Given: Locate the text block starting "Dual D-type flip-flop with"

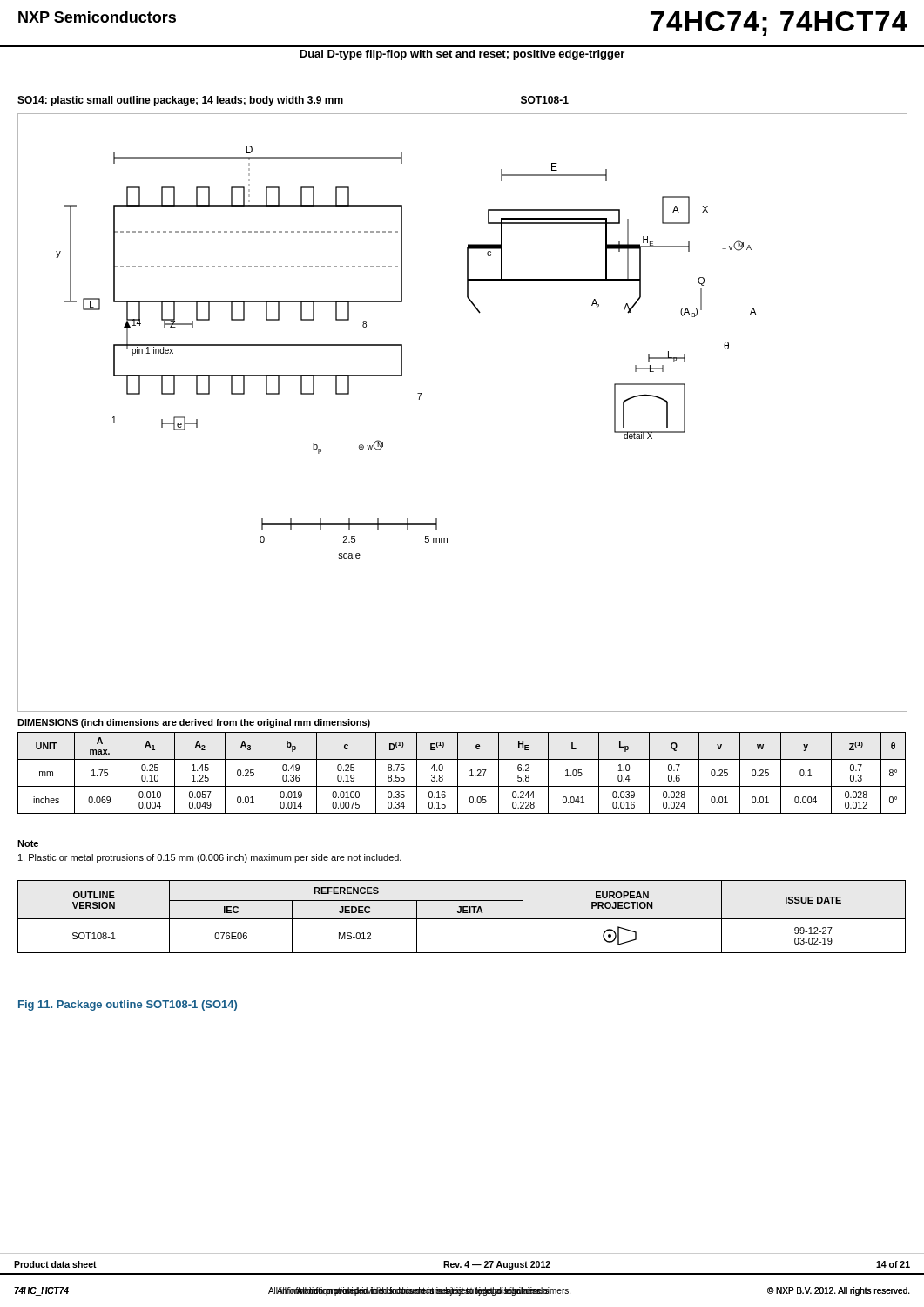Looking at the screenshot, I should tap(462, 54).
